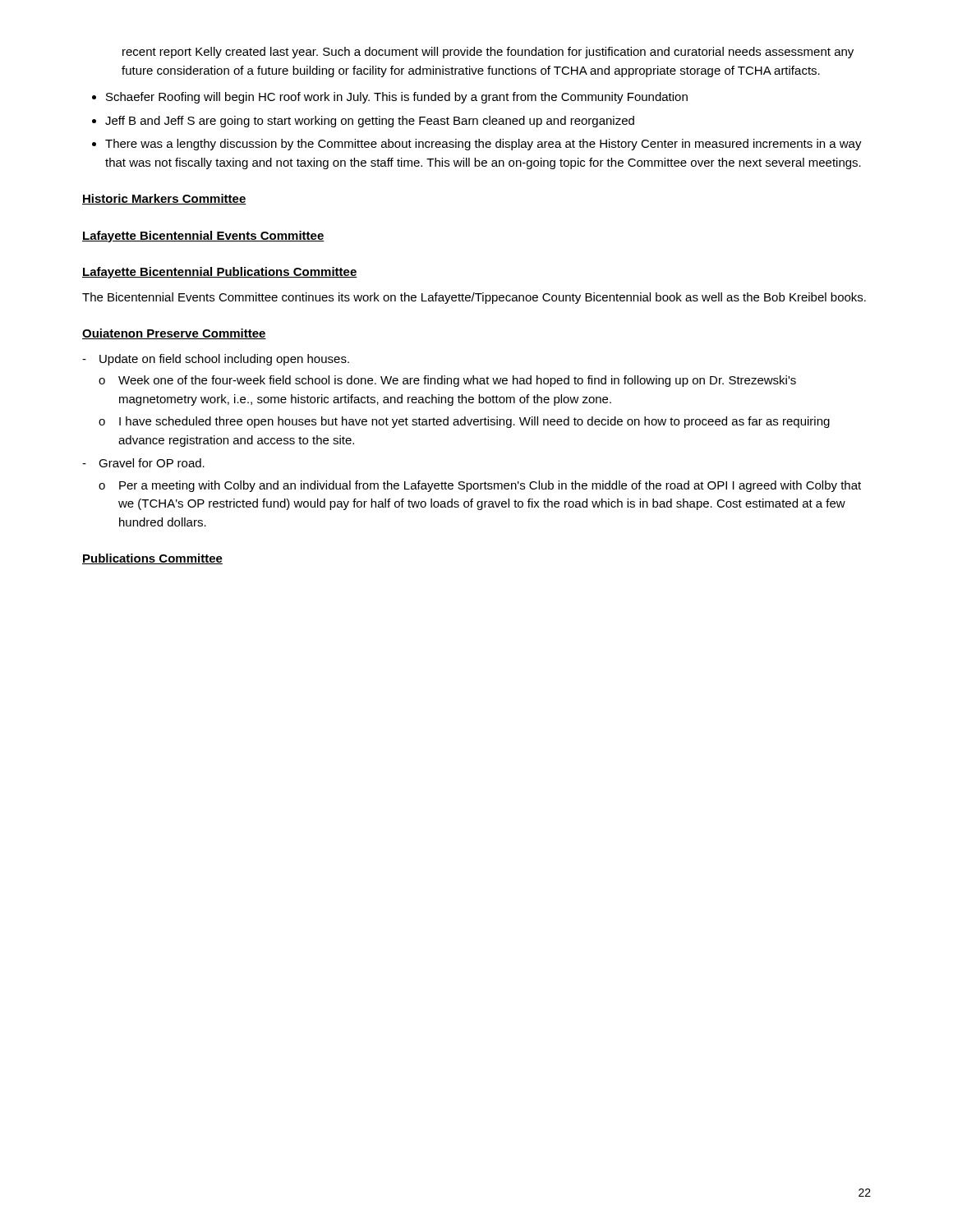Click on the text starting "Lafayette Bicentennial Events Committee"

(x=203, y=235)
